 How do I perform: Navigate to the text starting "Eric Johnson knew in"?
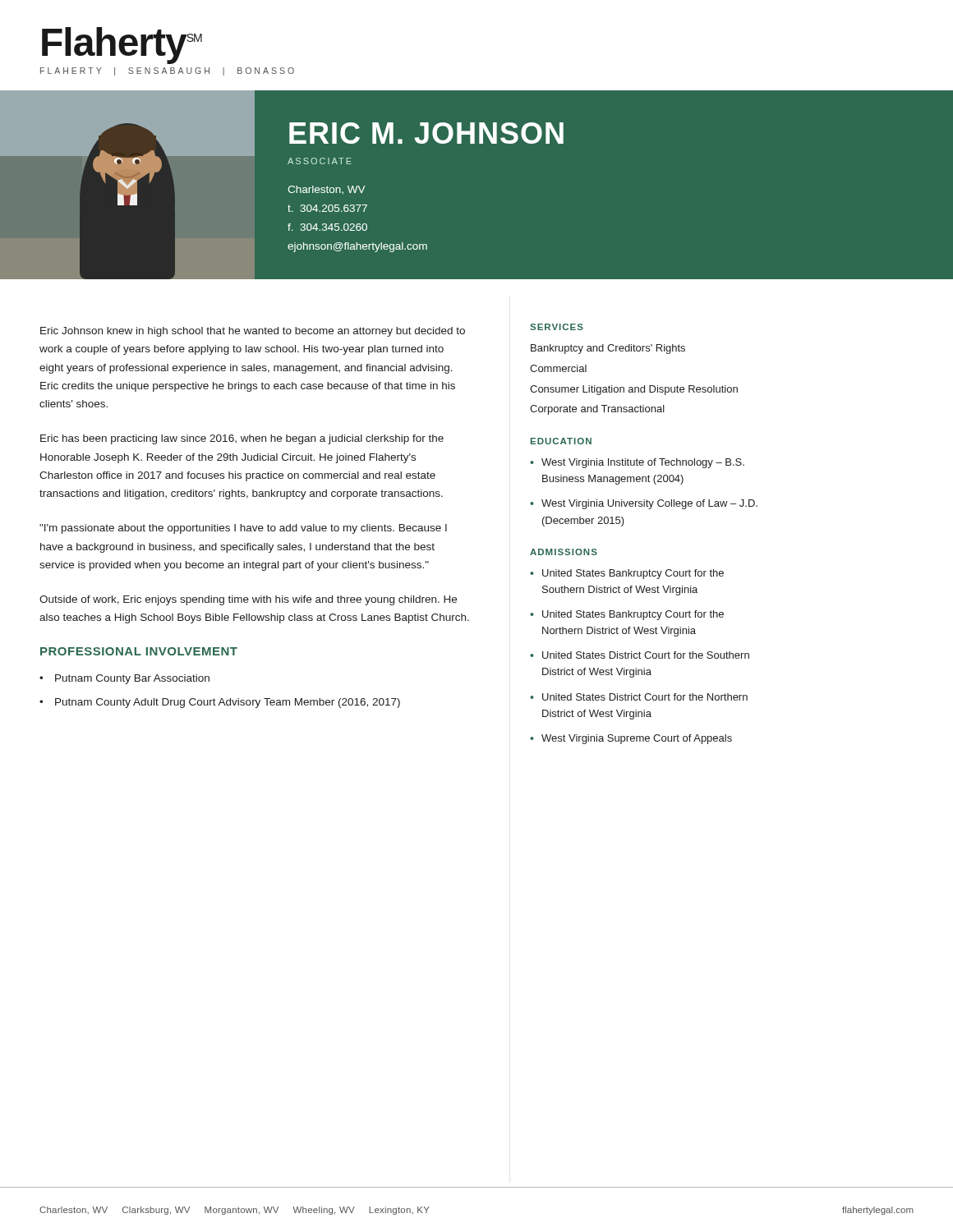click(x=255, y=475)
